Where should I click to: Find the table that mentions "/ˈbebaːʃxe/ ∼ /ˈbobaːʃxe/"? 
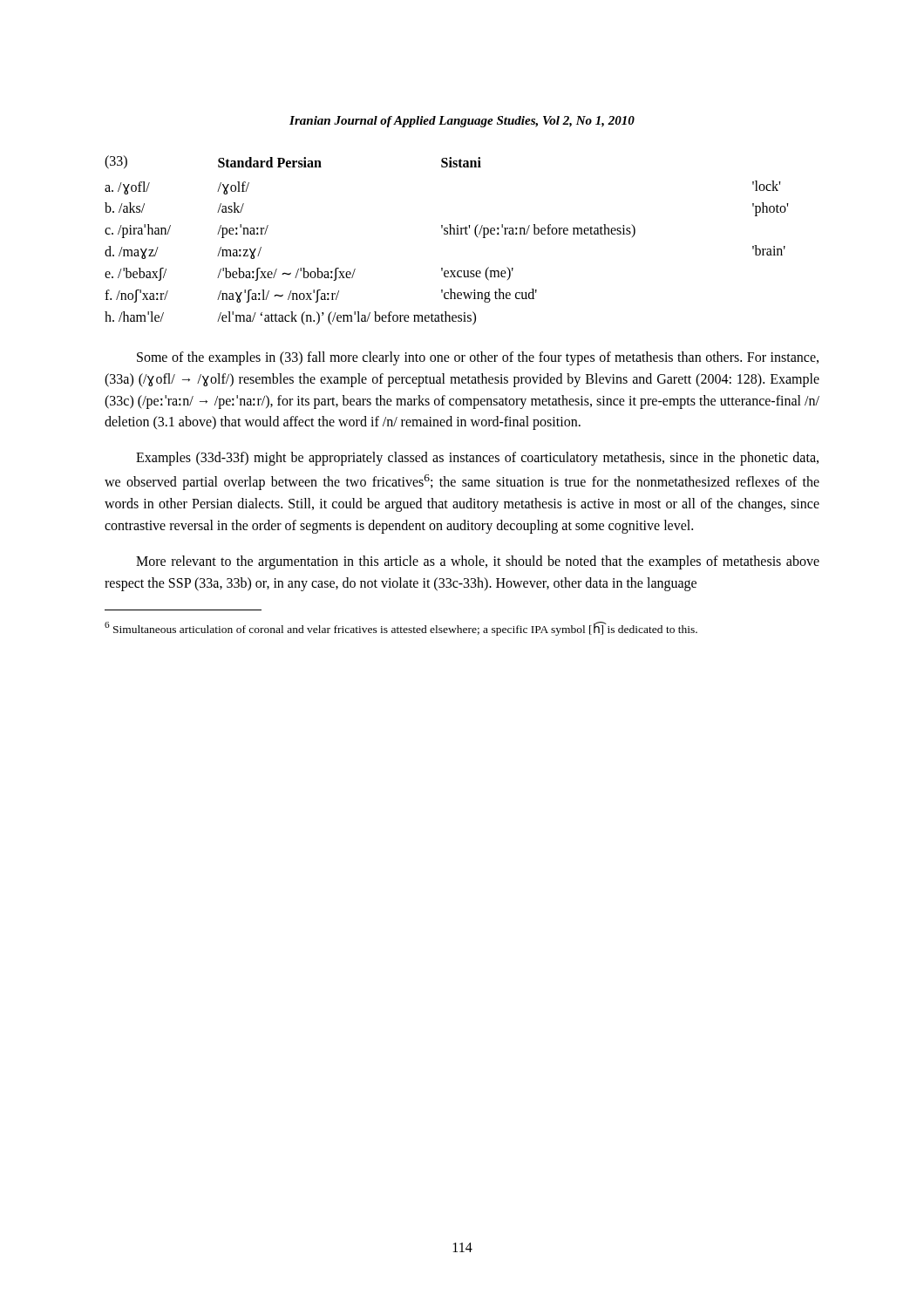tap(462, 240)
